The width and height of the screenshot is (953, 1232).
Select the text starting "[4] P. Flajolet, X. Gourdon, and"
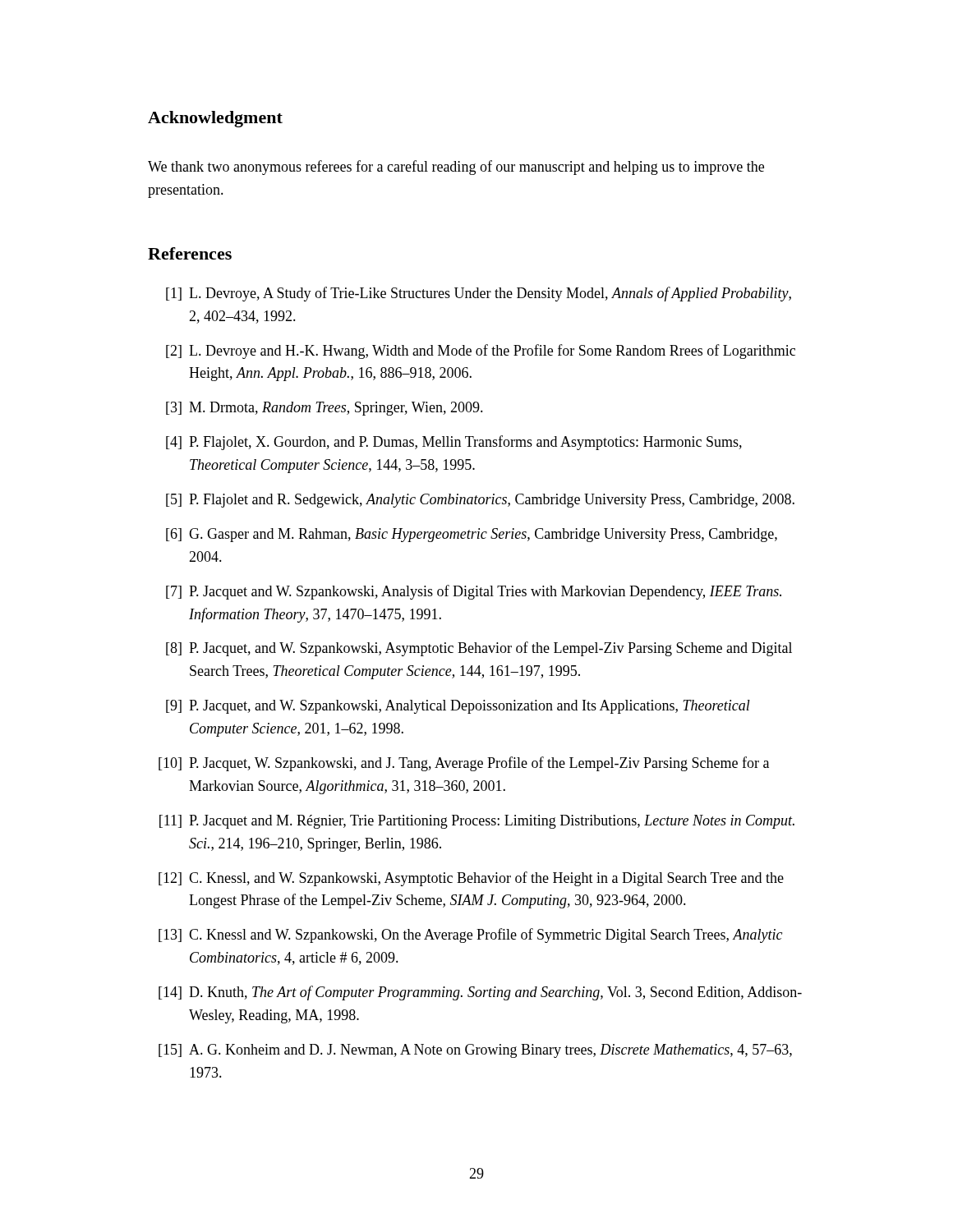476,454
